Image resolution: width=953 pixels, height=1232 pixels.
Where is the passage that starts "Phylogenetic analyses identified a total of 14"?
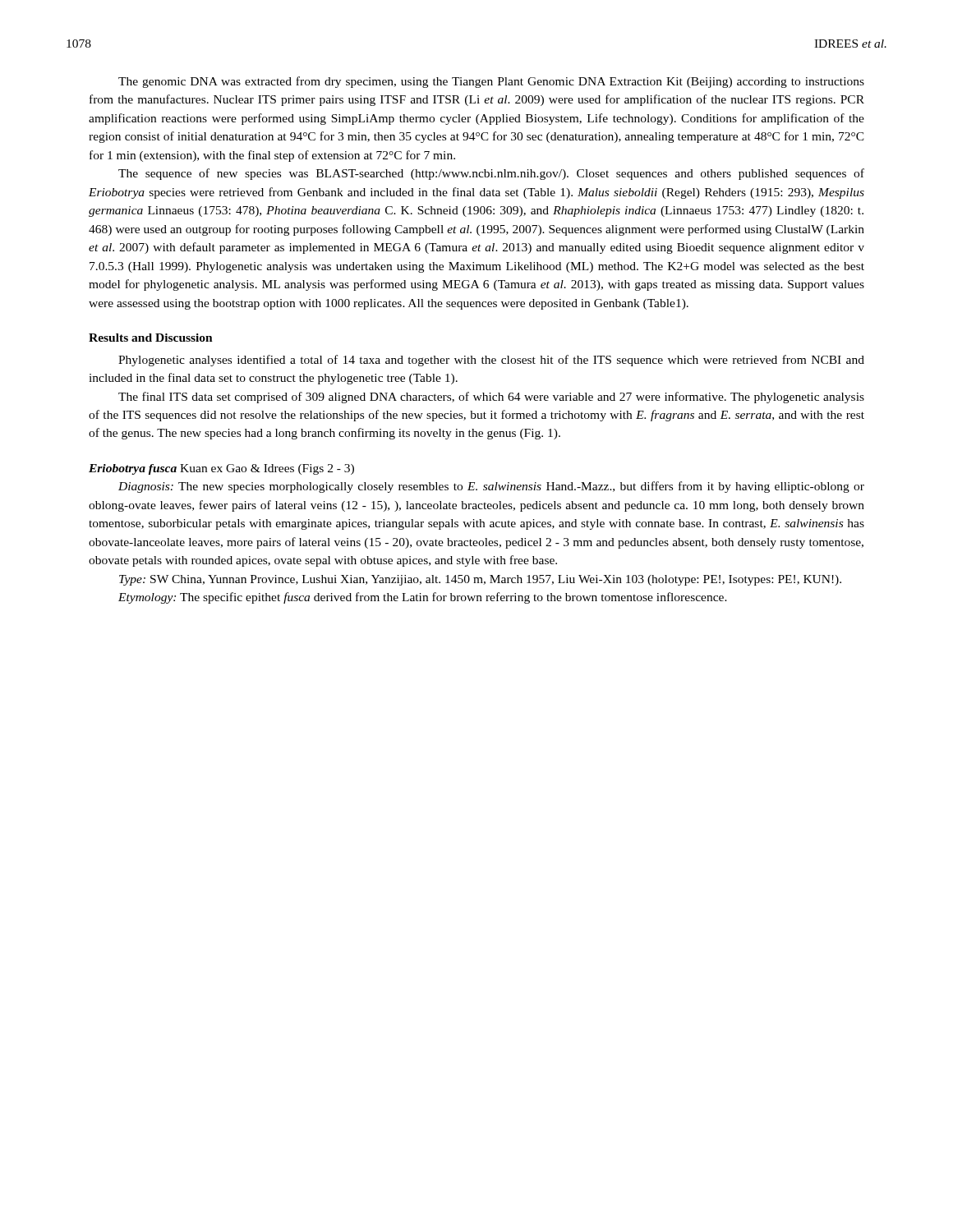pos(476,368)
